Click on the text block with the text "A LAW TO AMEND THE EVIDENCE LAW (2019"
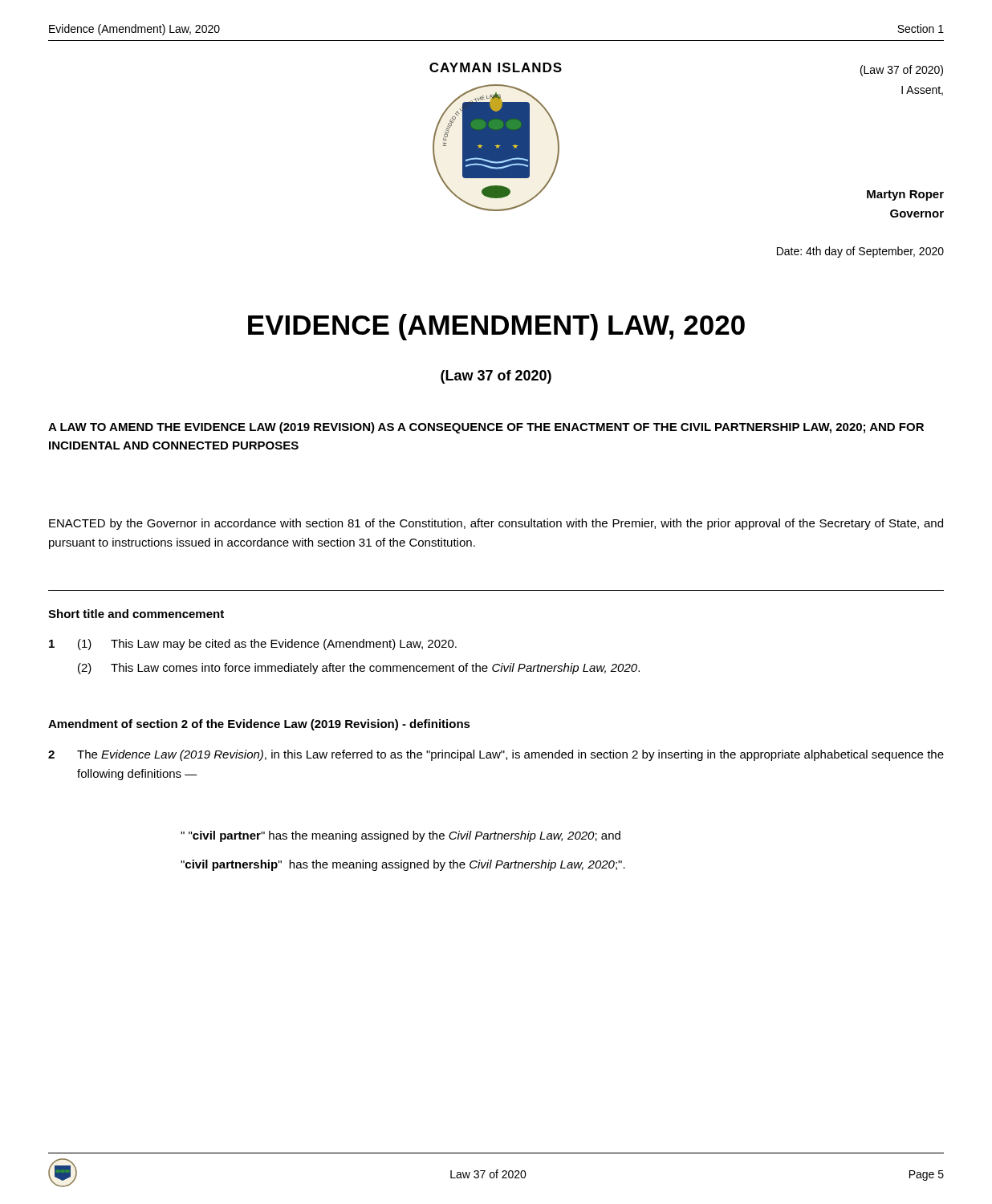The height and width of the screenshot is (1204, 992). click(486, 436)
